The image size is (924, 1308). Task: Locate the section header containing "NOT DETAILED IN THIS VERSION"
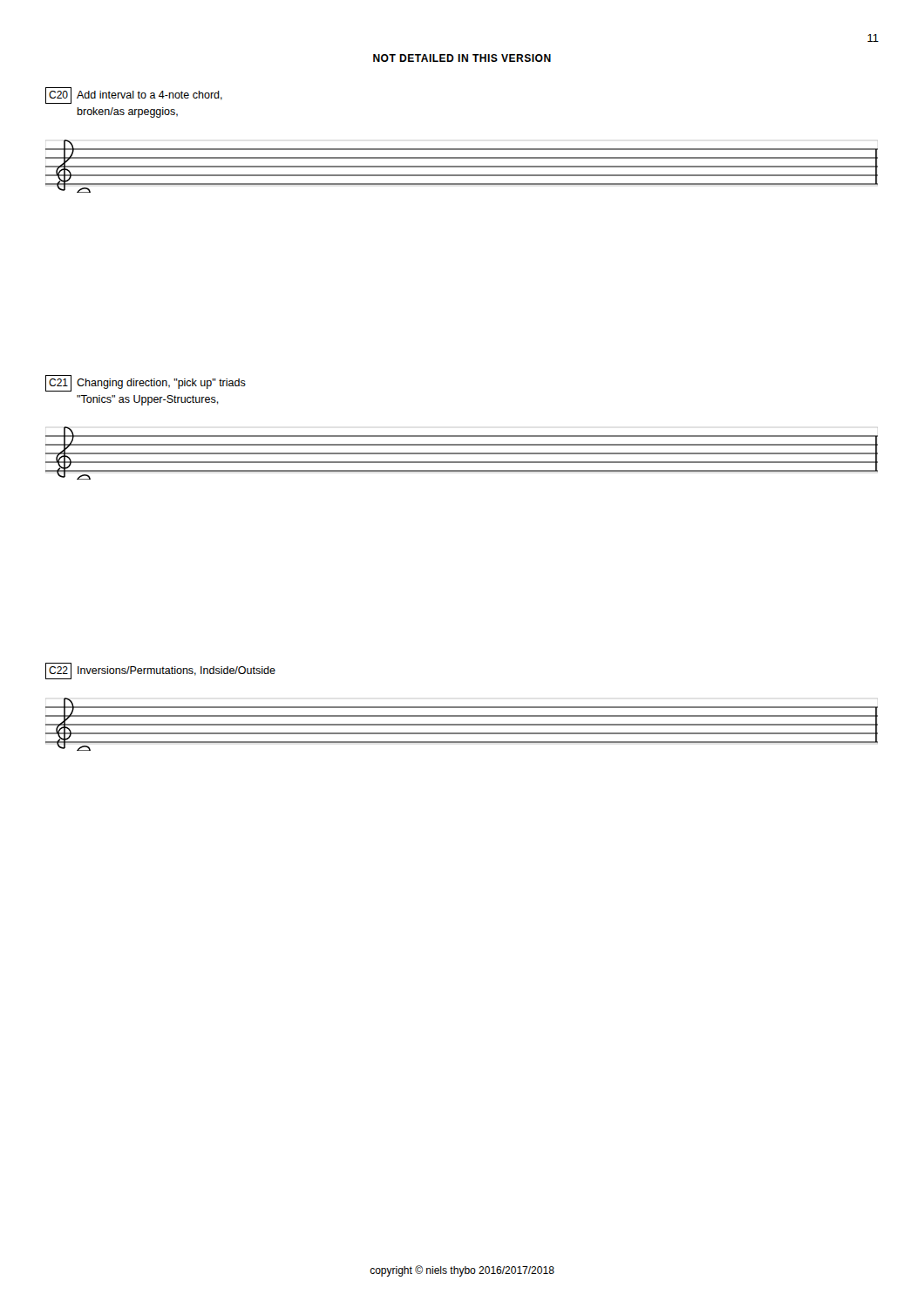point(462,58)
